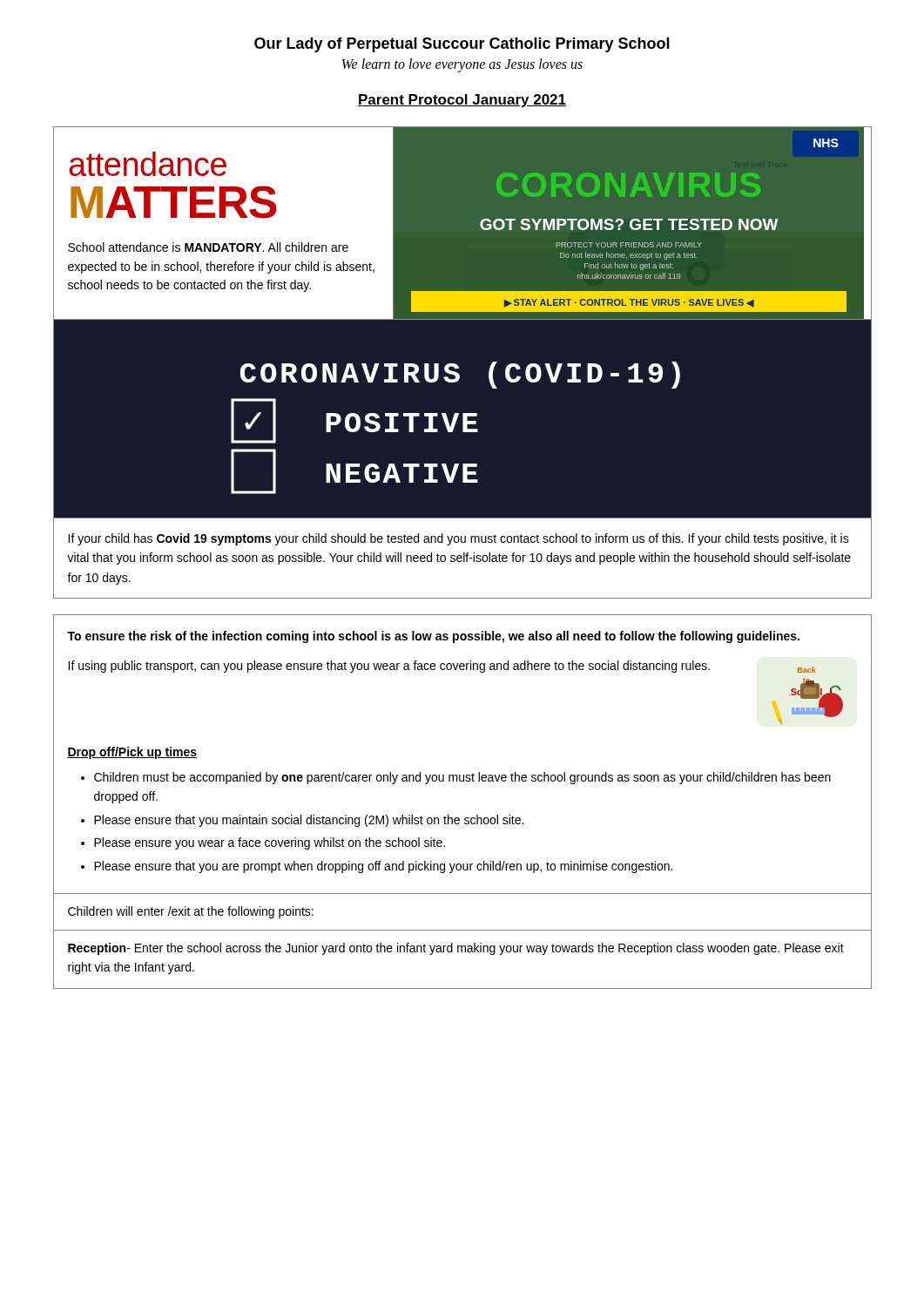The image size is (924, 1307).
Task: Find the logo
Action: tap(223, 184)
